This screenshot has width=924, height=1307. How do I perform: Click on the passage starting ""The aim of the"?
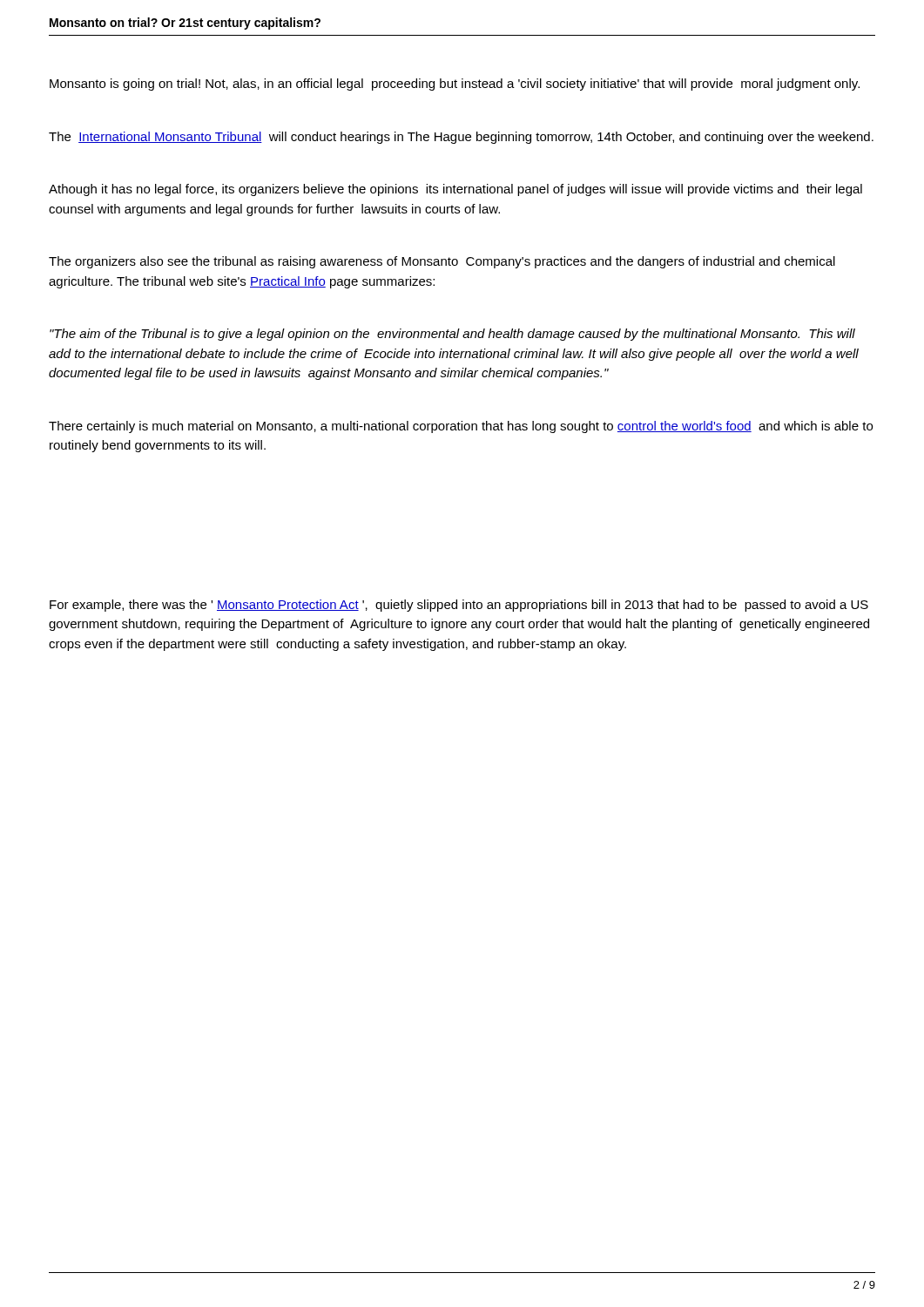[462, 354]
